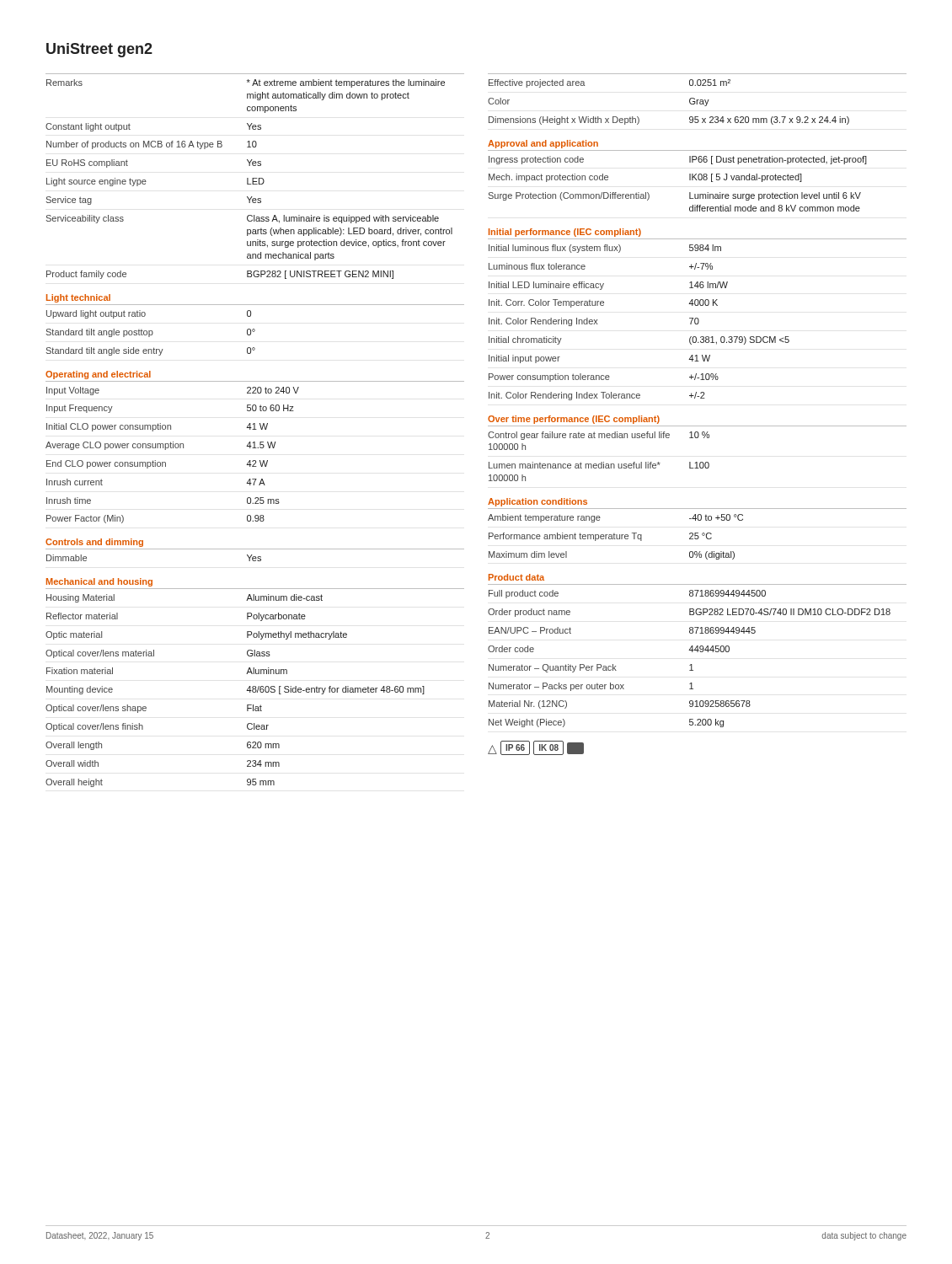Point to the block starting "Initial performance (IEC compliant)"
952x1264 pixels.
click(x=697, y=232)
